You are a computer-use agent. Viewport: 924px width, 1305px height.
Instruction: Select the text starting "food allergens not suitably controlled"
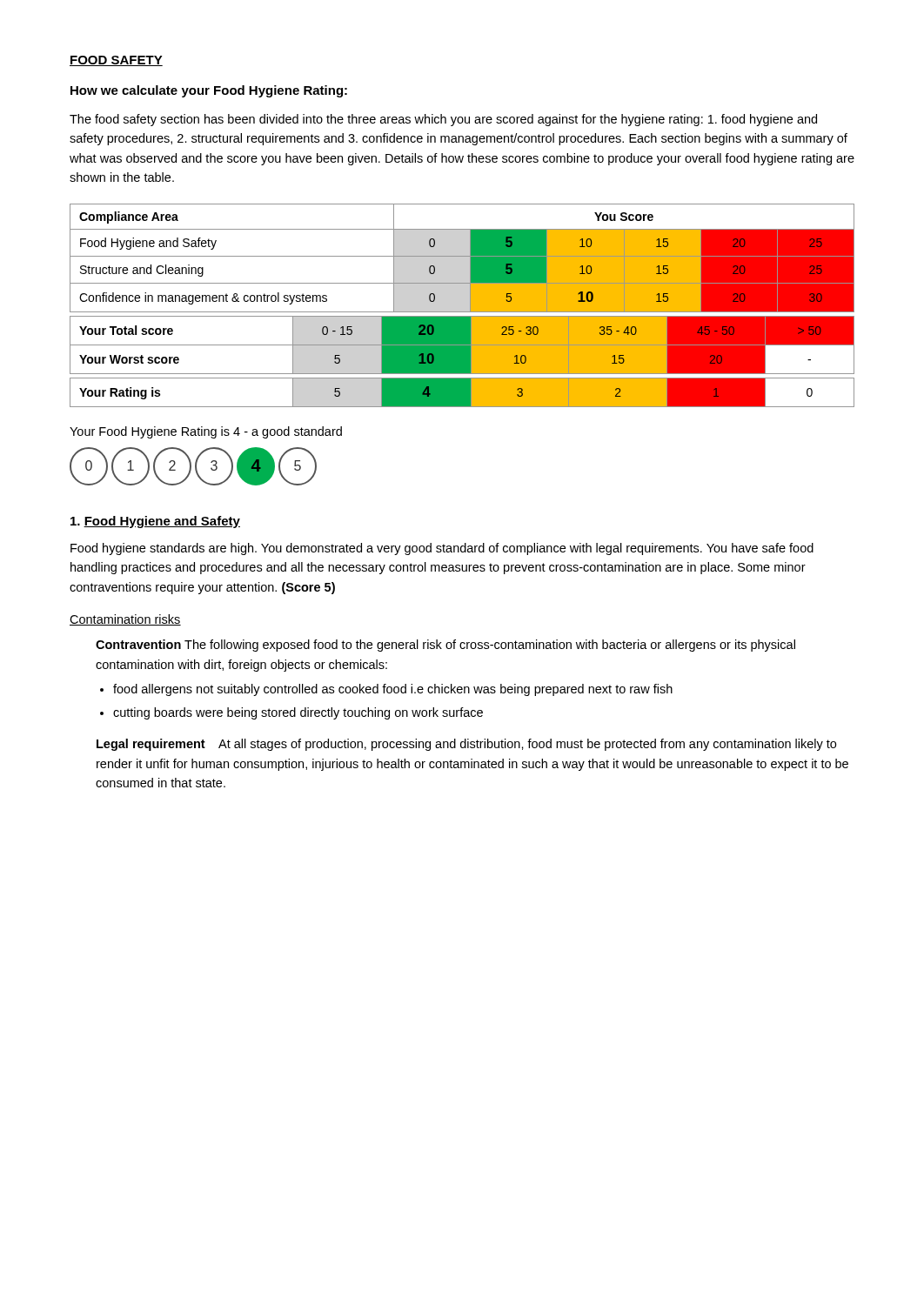(x=393, y=689)
